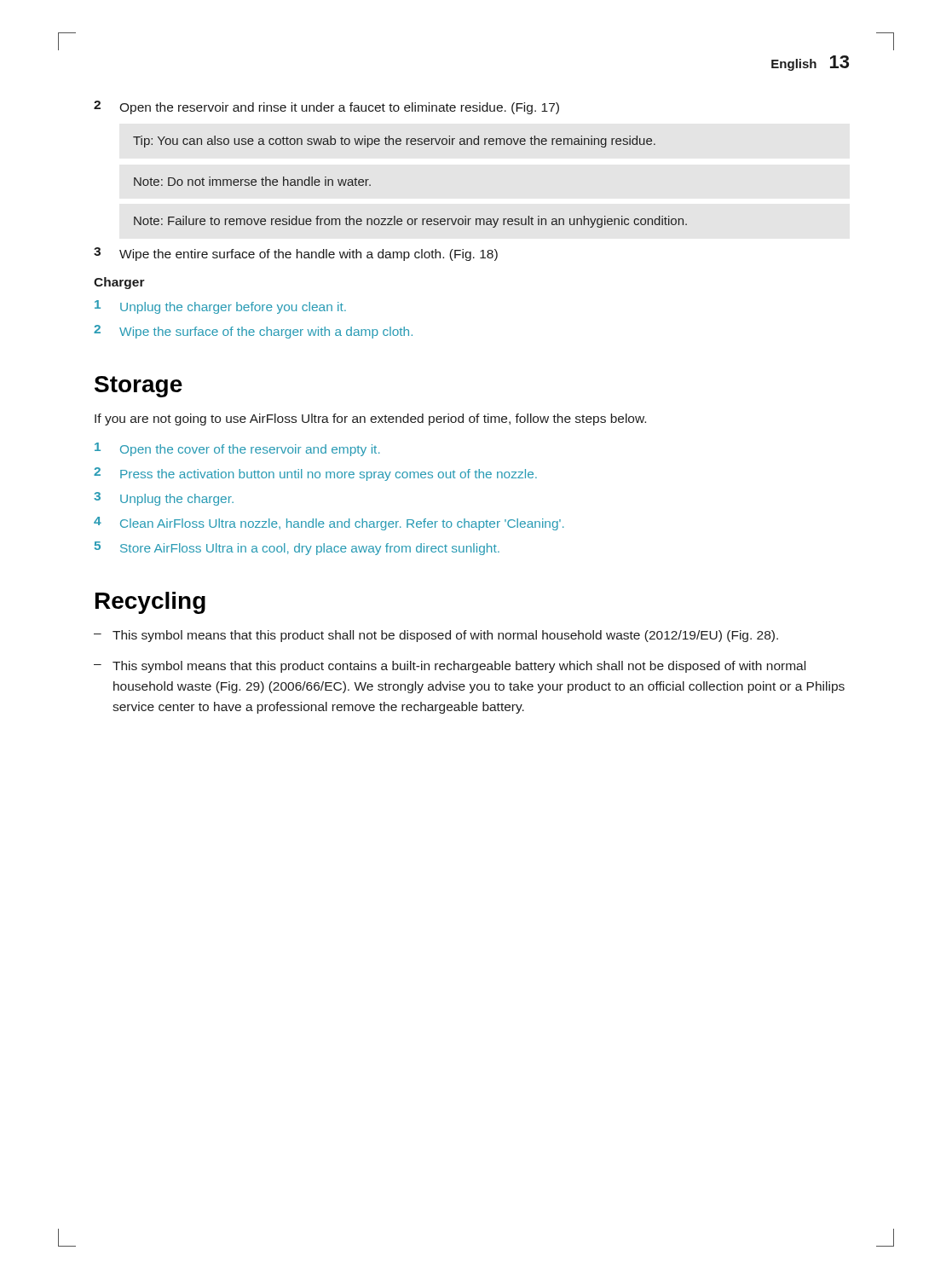Click the passage that begins "Note: Failure to"
The width and height of the screenshot is (952, 1279).
(x=410, y=220)
